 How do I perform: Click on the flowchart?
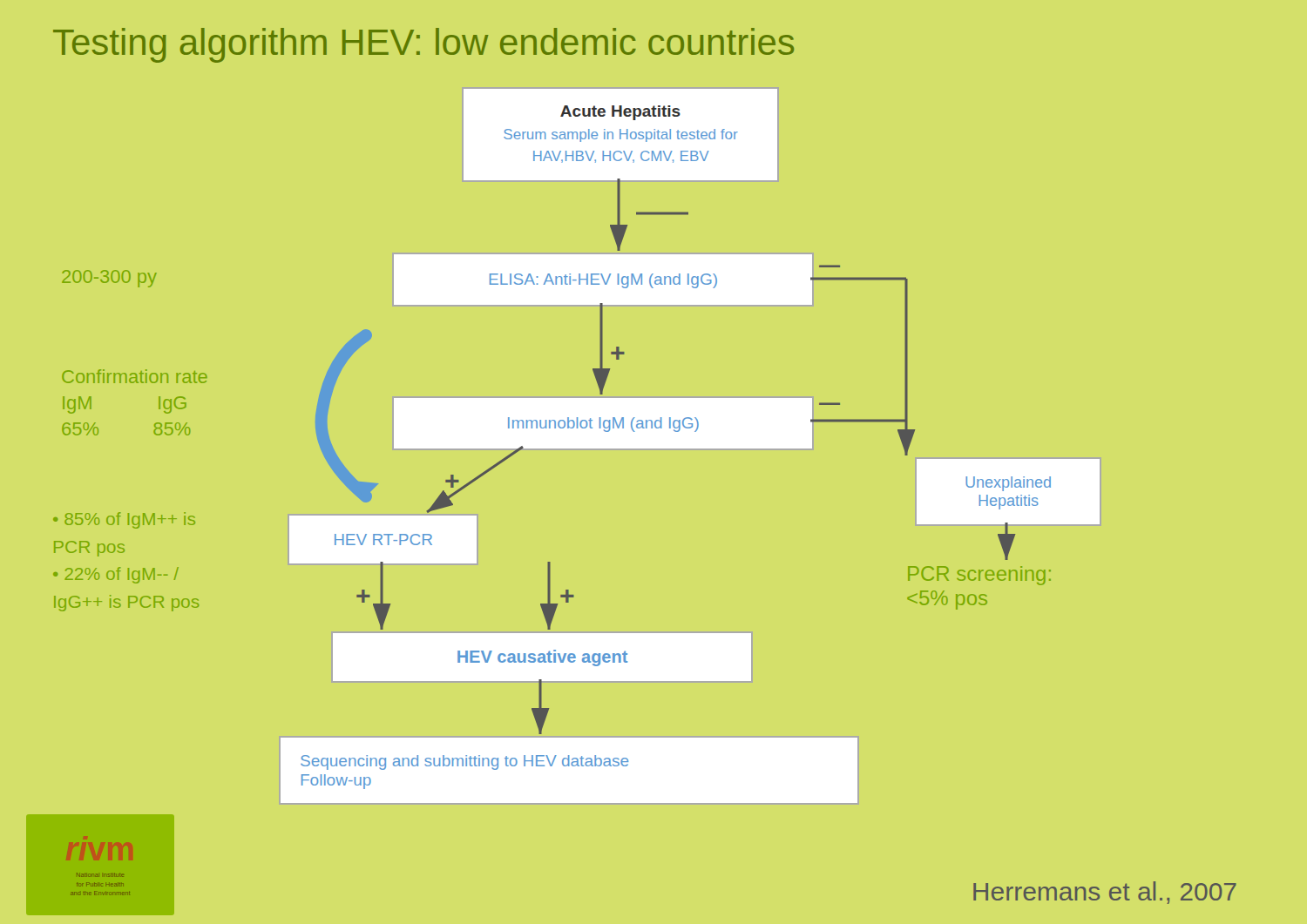coord(654,457)
